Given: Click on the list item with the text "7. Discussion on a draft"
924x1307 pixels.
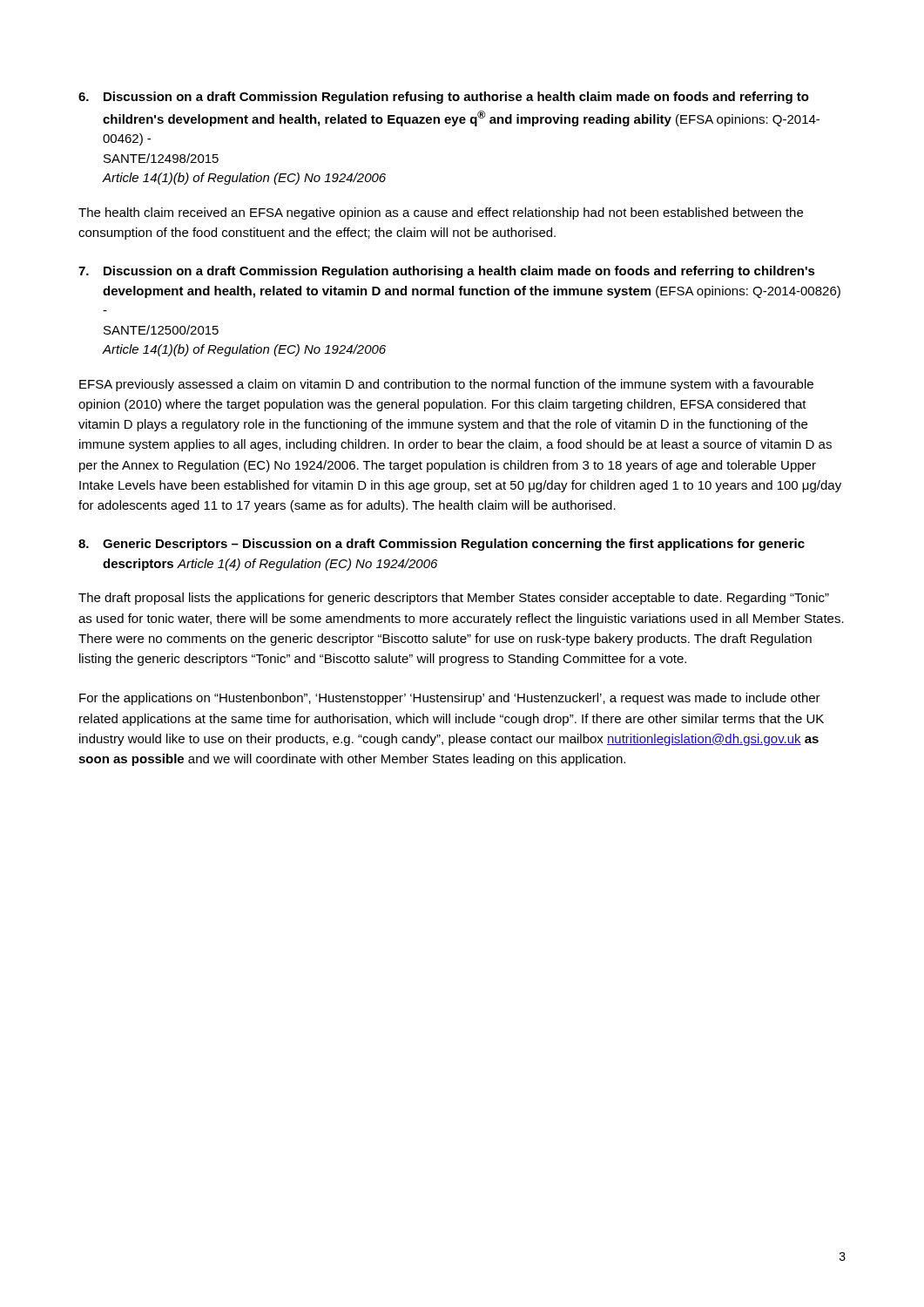Looking at the screenshot, I should pyautogui.click(x=447, y=272).
